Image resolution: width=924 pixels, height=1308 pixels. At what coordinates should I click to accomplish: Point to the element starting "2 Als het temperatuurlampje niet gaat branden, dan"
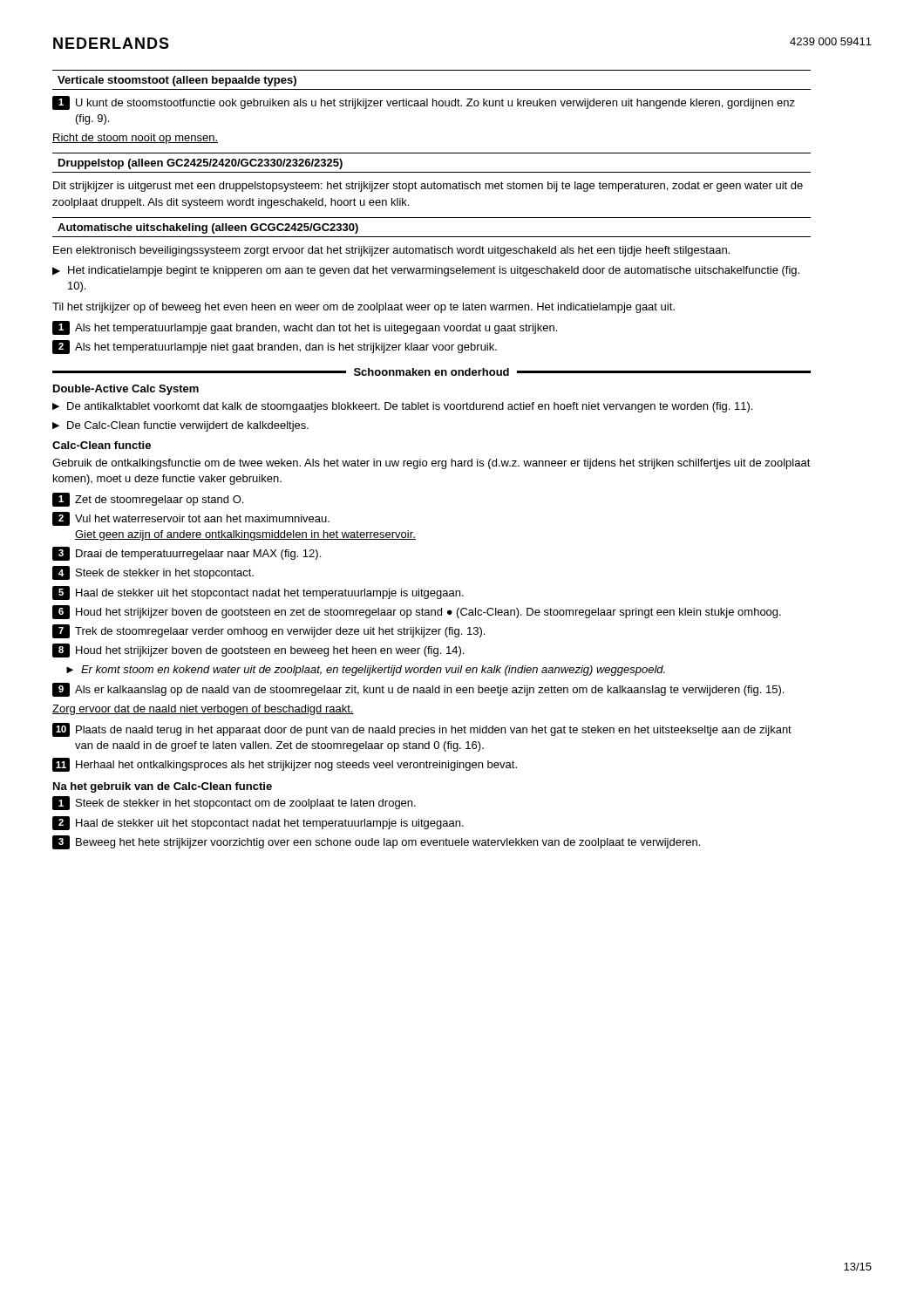tap(275, 347)
